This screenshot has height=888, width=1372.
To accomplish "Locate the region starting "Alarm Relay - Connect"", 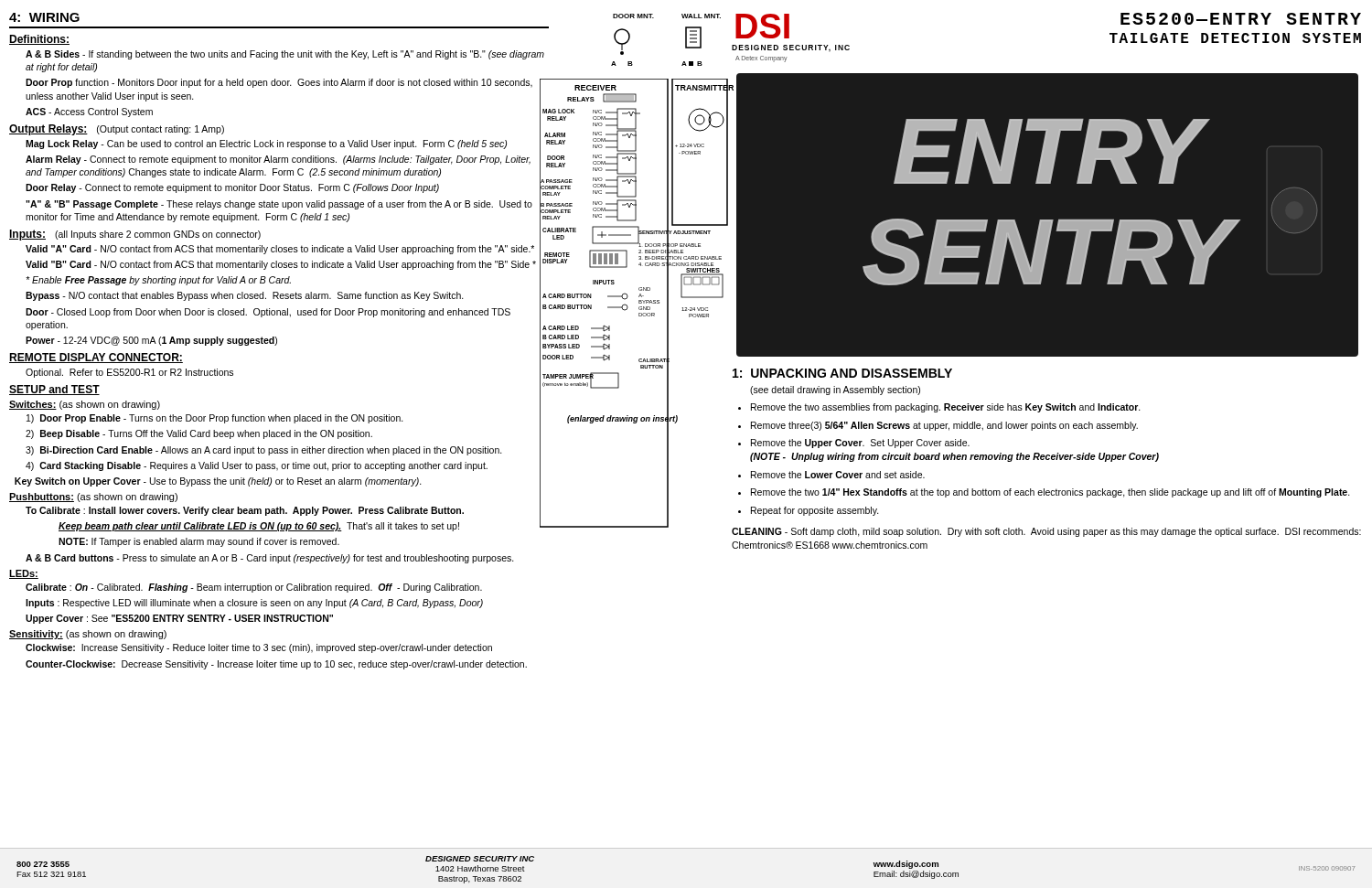I will coord(279,166).
